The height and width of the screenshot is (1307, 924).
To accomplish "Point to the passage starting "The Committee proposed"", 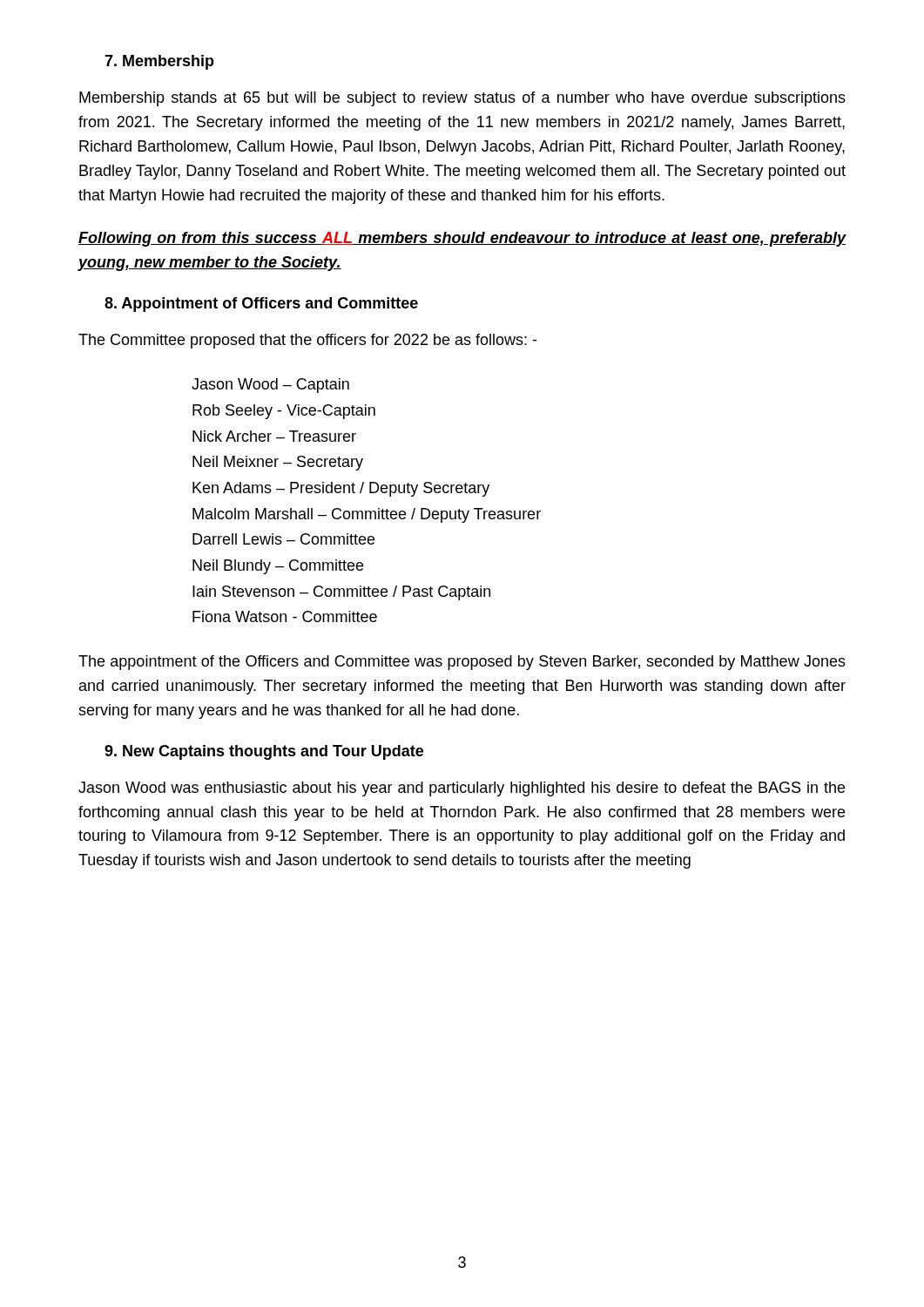I will pyautogui.click(x=308, y=340).
